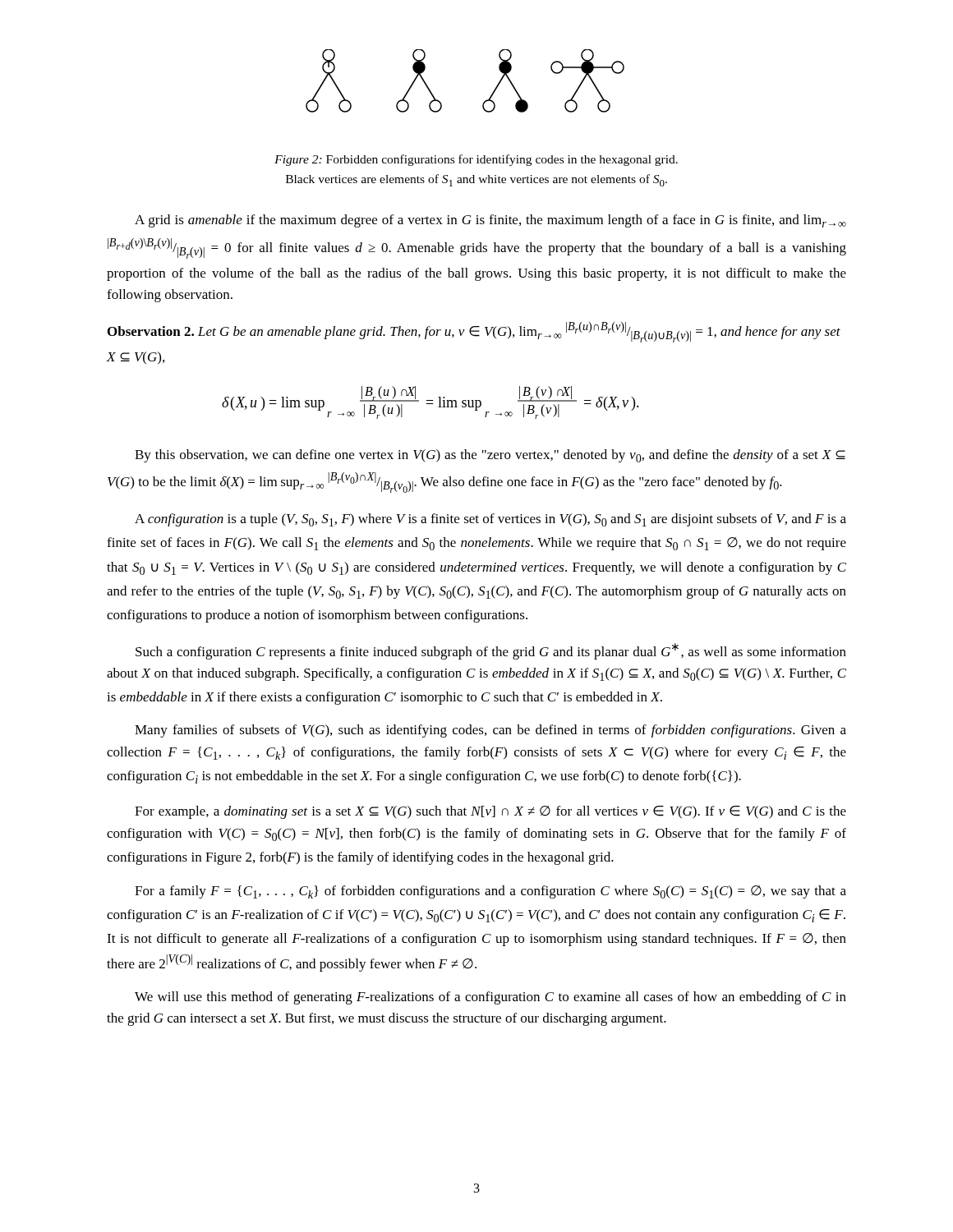This screenshot has width=953, height=1232.
Task: Navigate to the block starting "By this observation, we can"
Action: [x=476, y=471]
